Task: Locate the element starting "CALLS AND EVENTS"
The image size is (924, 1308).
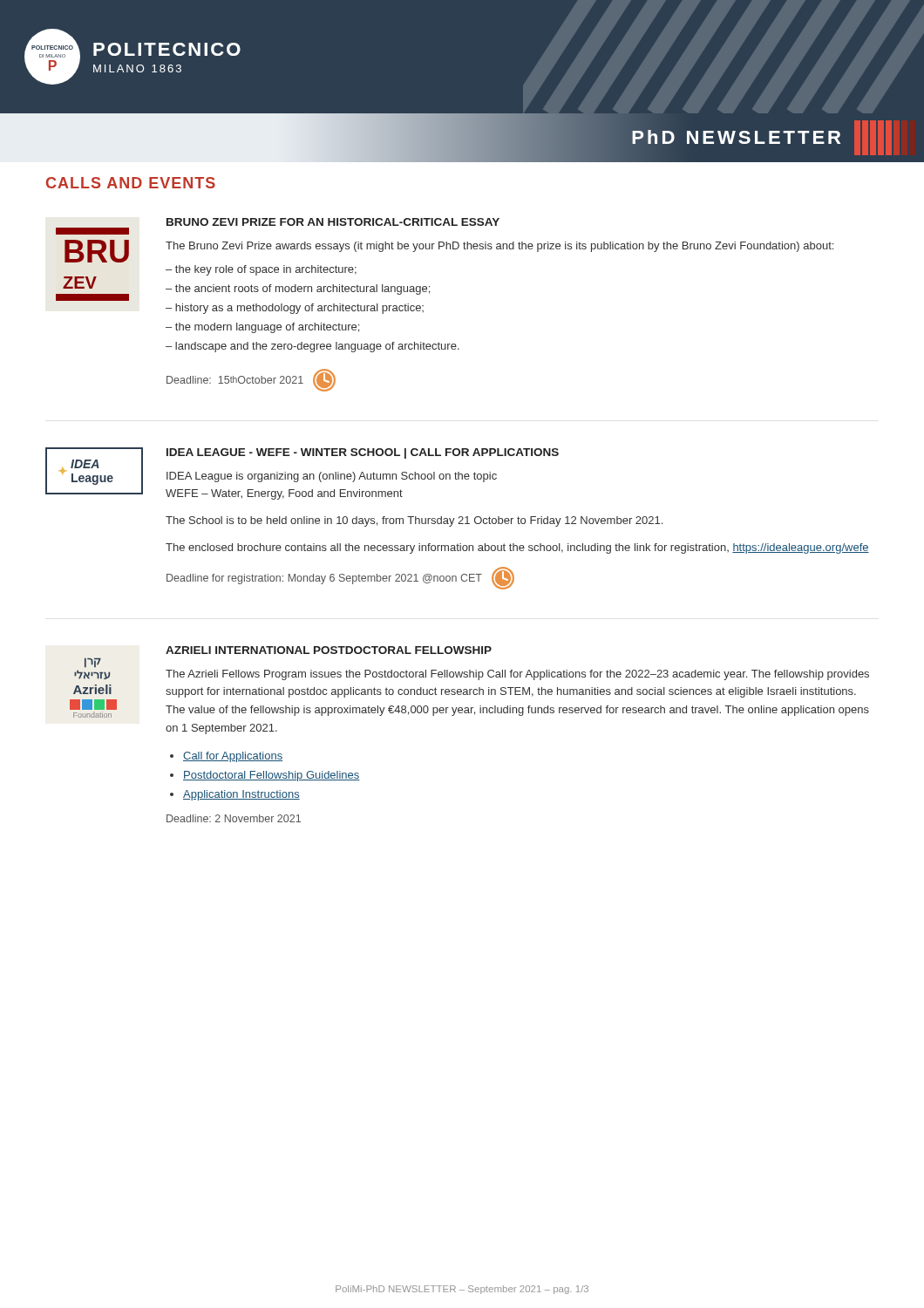Action: pyautogui.click(x=131, y=183)
